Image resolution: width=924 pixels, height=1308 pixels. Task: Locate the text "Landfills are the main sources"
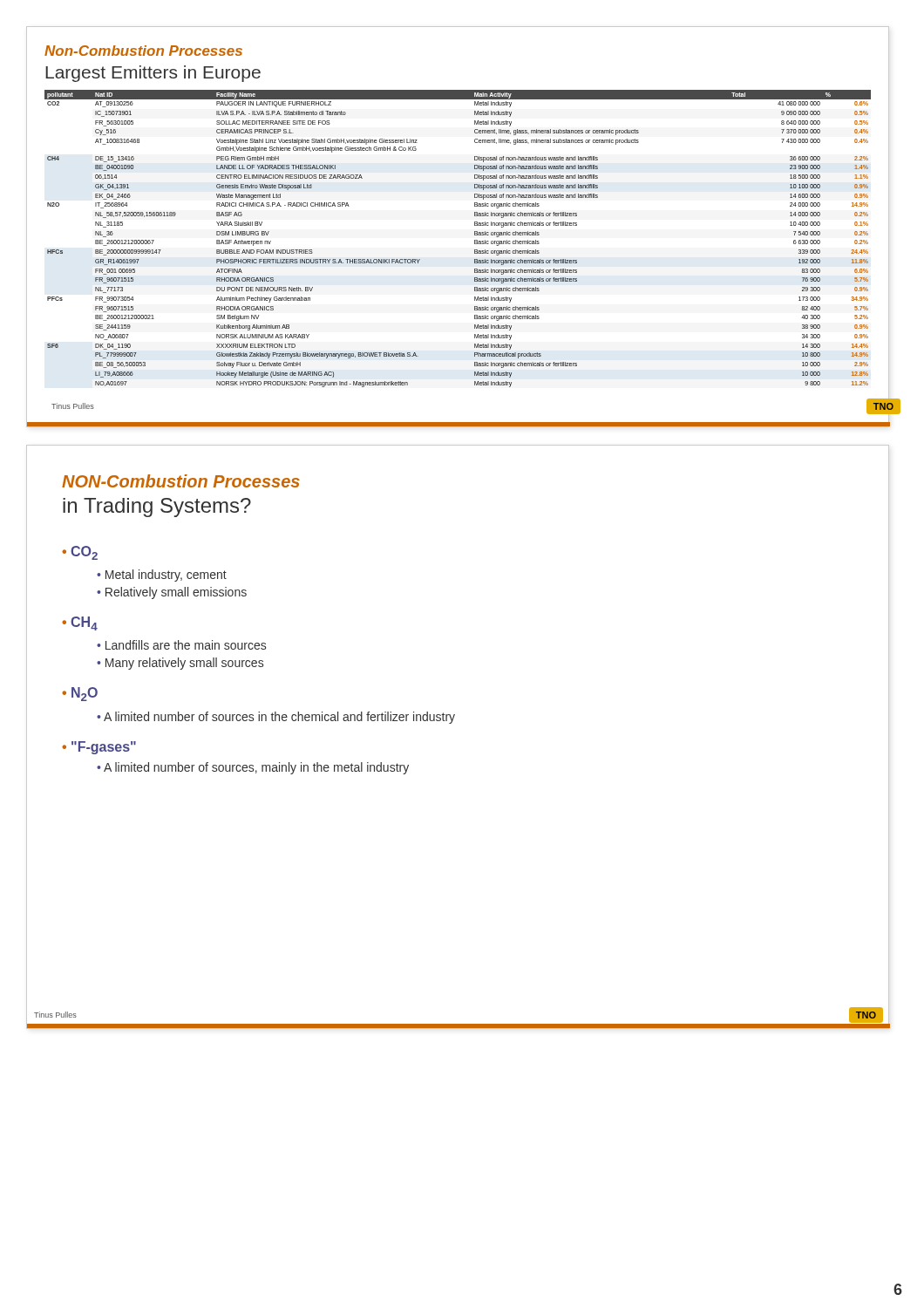tap(185, 646)
